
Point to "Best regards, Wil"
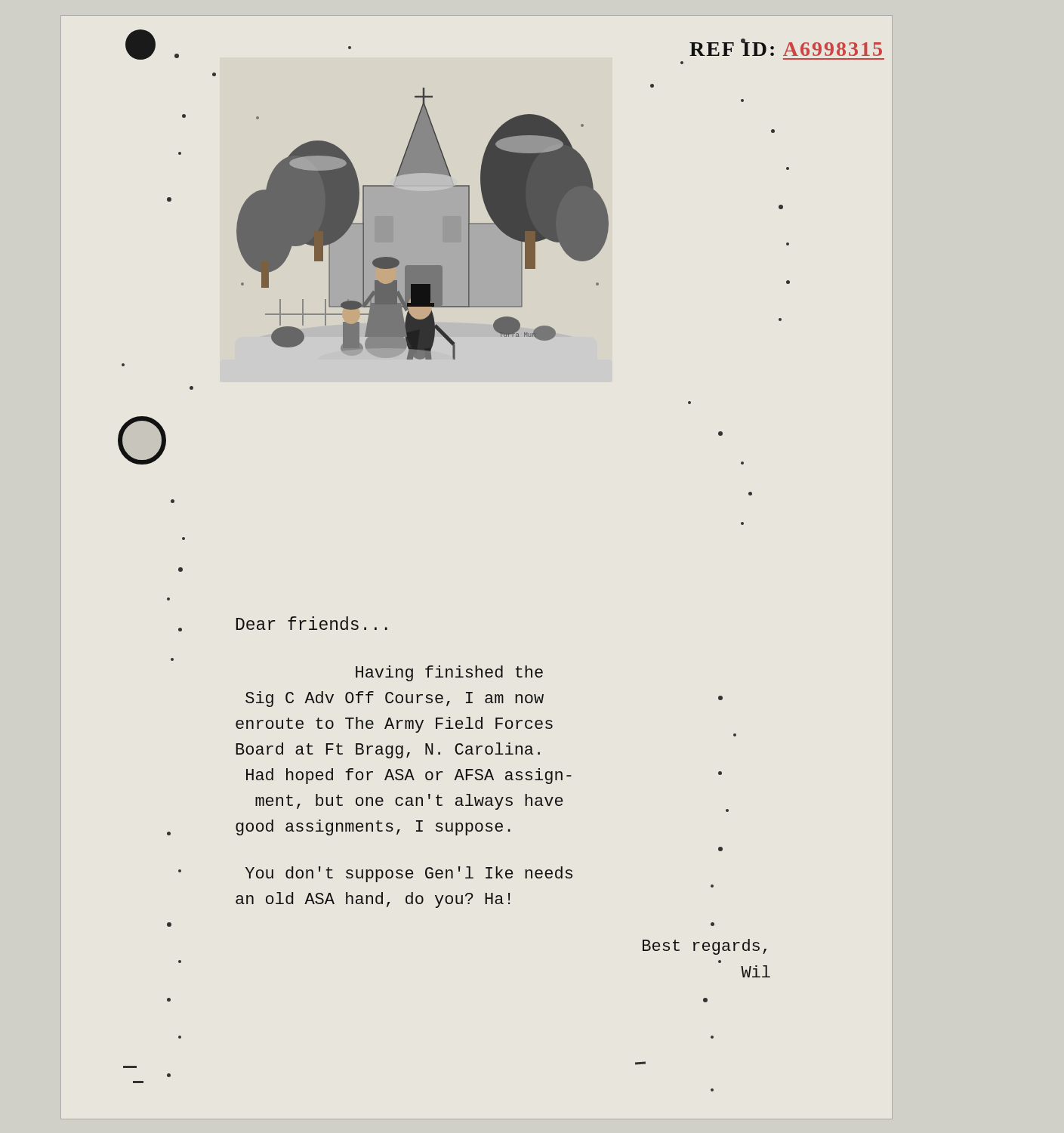click(x=706, y=960)
